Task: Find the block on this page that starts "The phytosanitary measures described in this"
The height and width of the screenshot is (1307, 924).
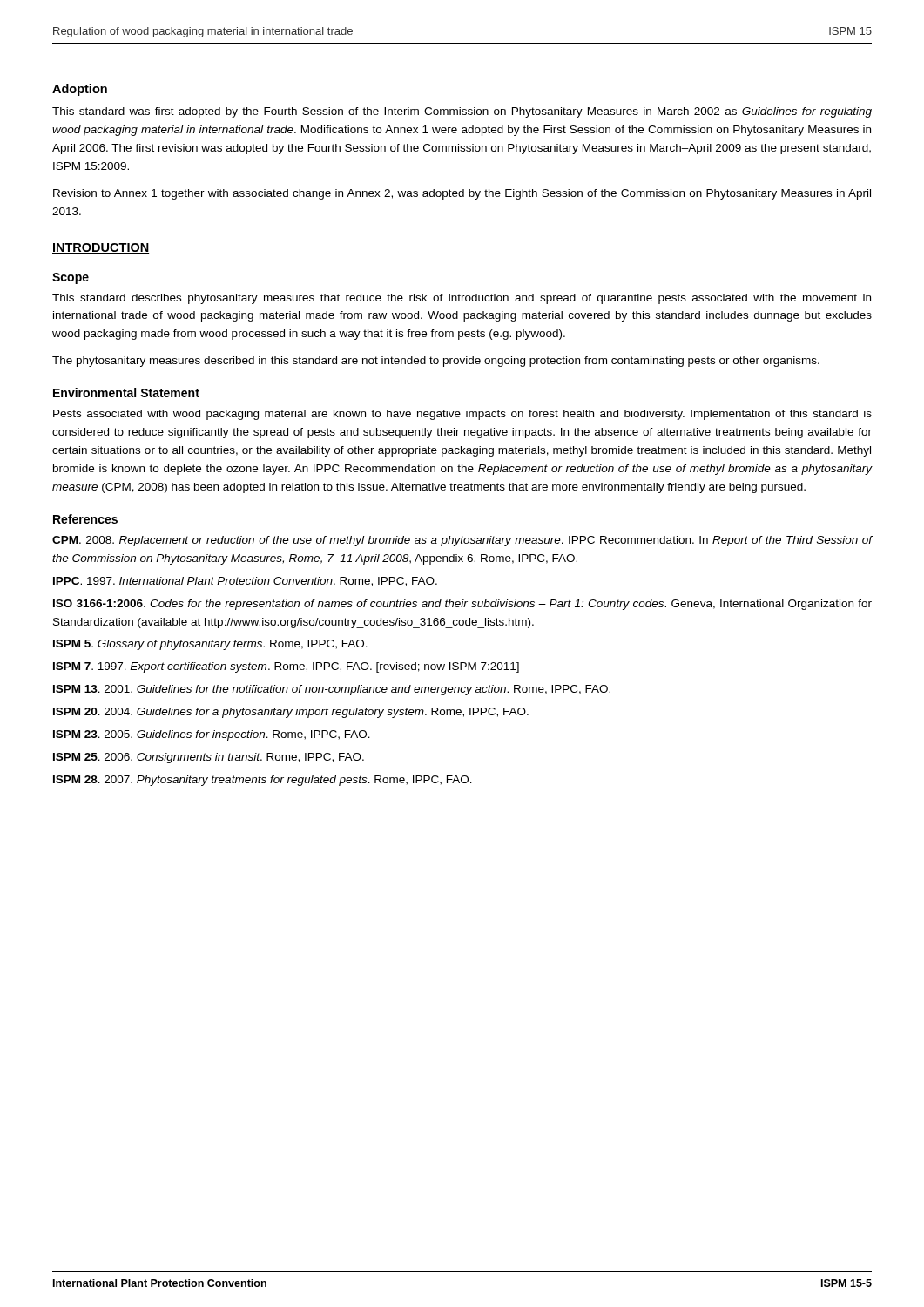Action: [436, 361]
